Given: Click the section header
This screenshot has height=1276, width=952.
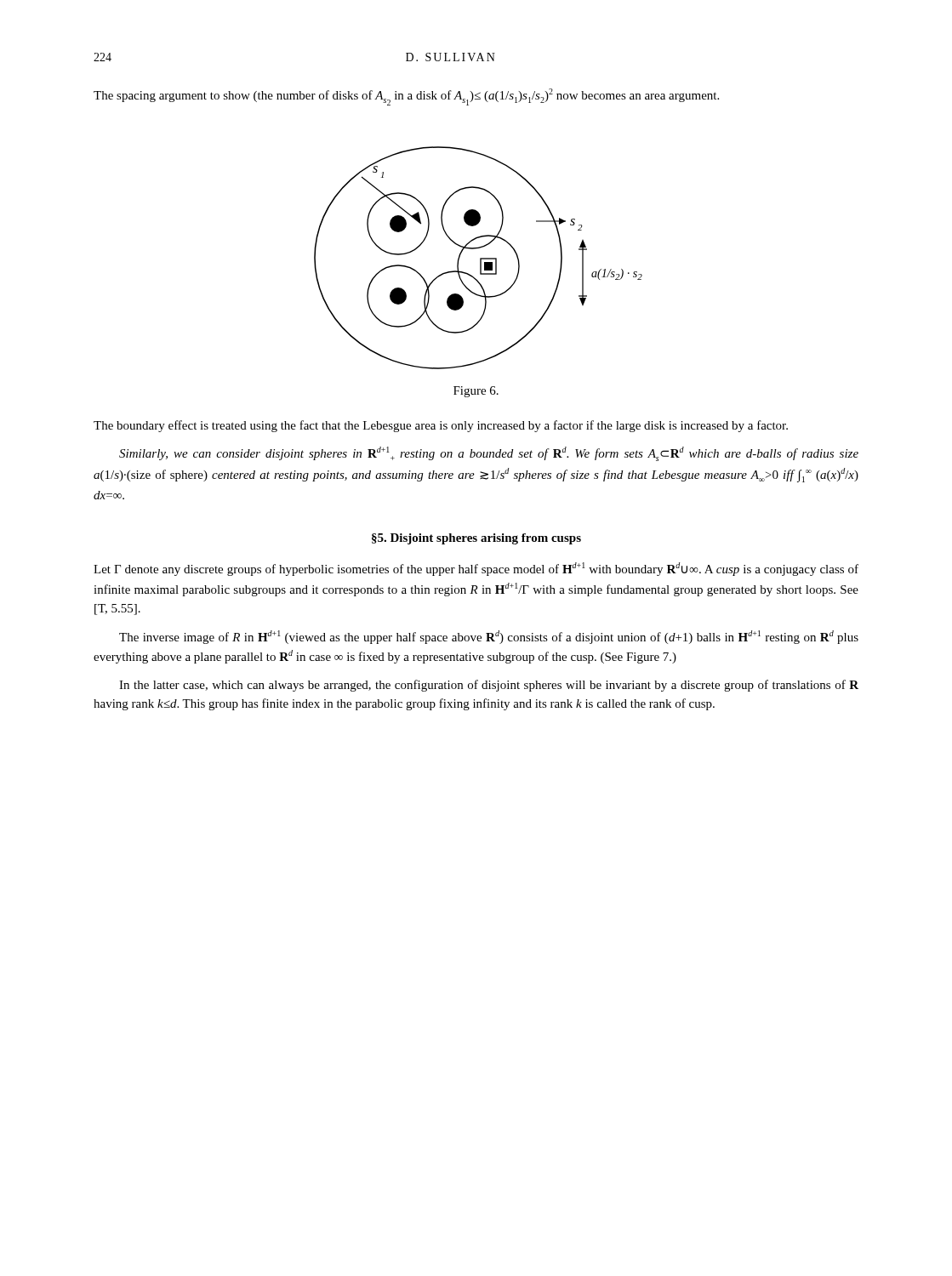Looking at the screenshot, I should 476,537.
